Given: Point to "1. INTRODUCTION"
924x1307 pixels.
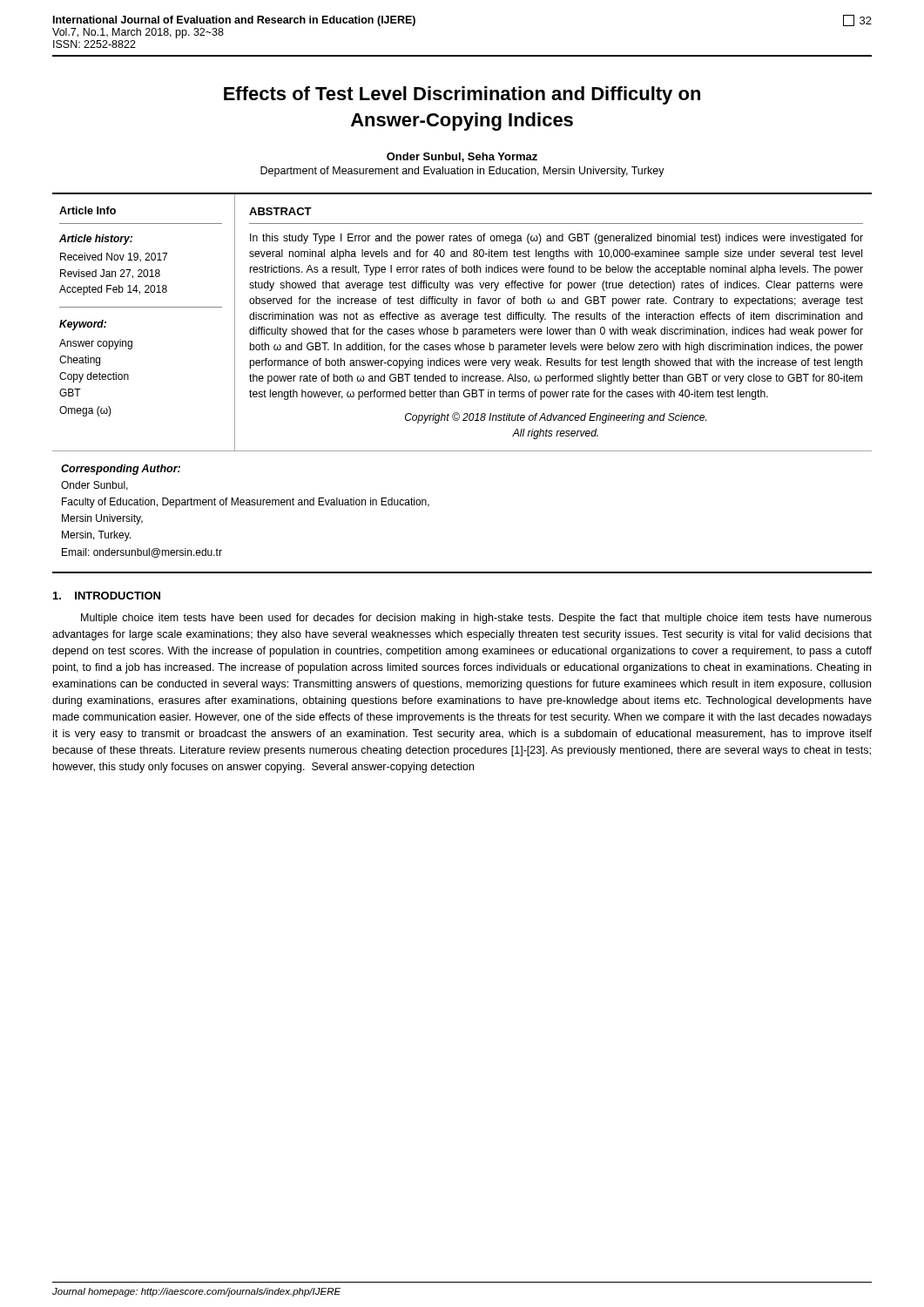Looking at the screenshot, I should coord(107,595).
